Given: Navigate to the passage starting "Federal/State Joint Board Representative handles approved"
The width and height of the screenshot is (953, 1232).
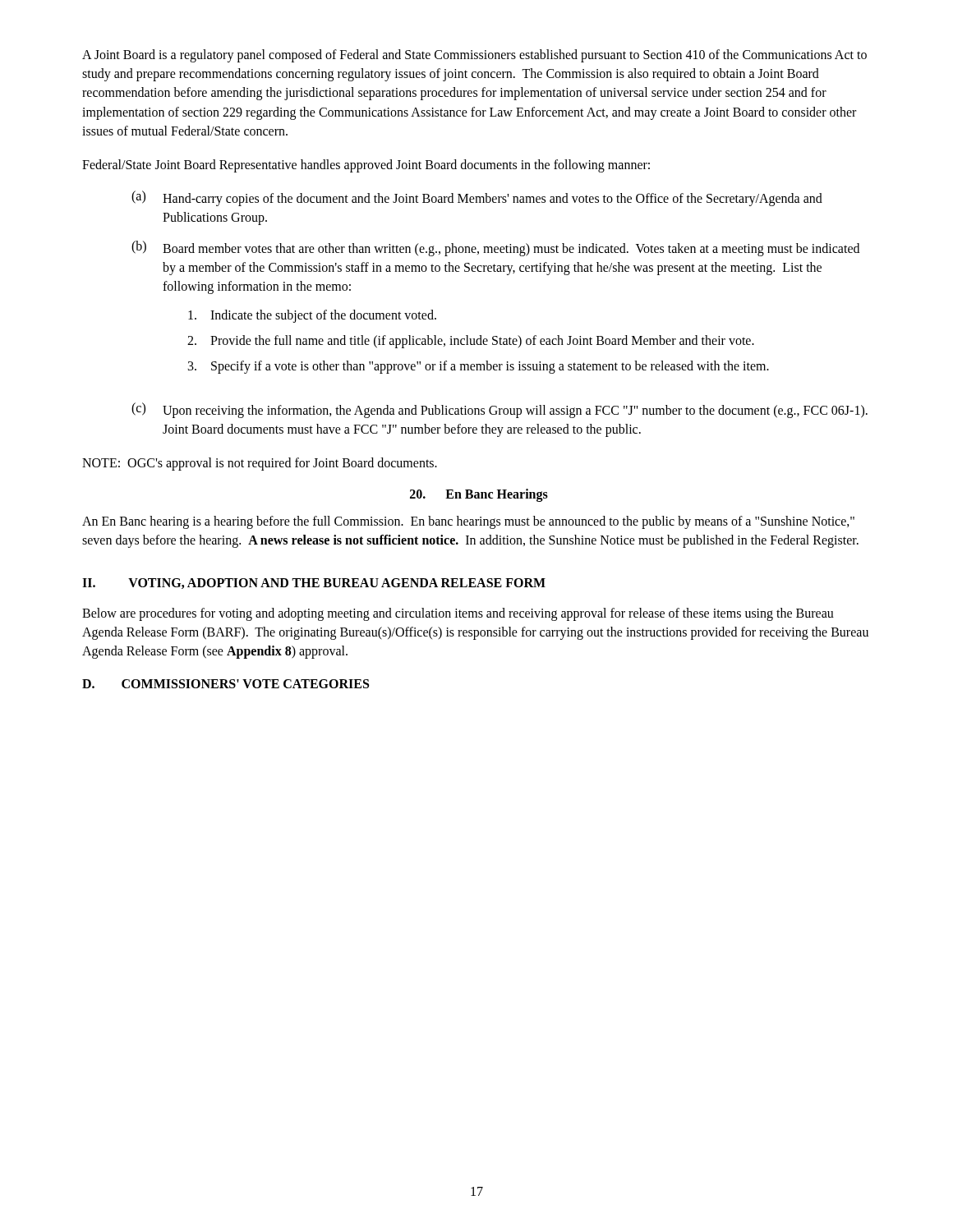Looking at the screenshot, I should [x=367, y=165].
